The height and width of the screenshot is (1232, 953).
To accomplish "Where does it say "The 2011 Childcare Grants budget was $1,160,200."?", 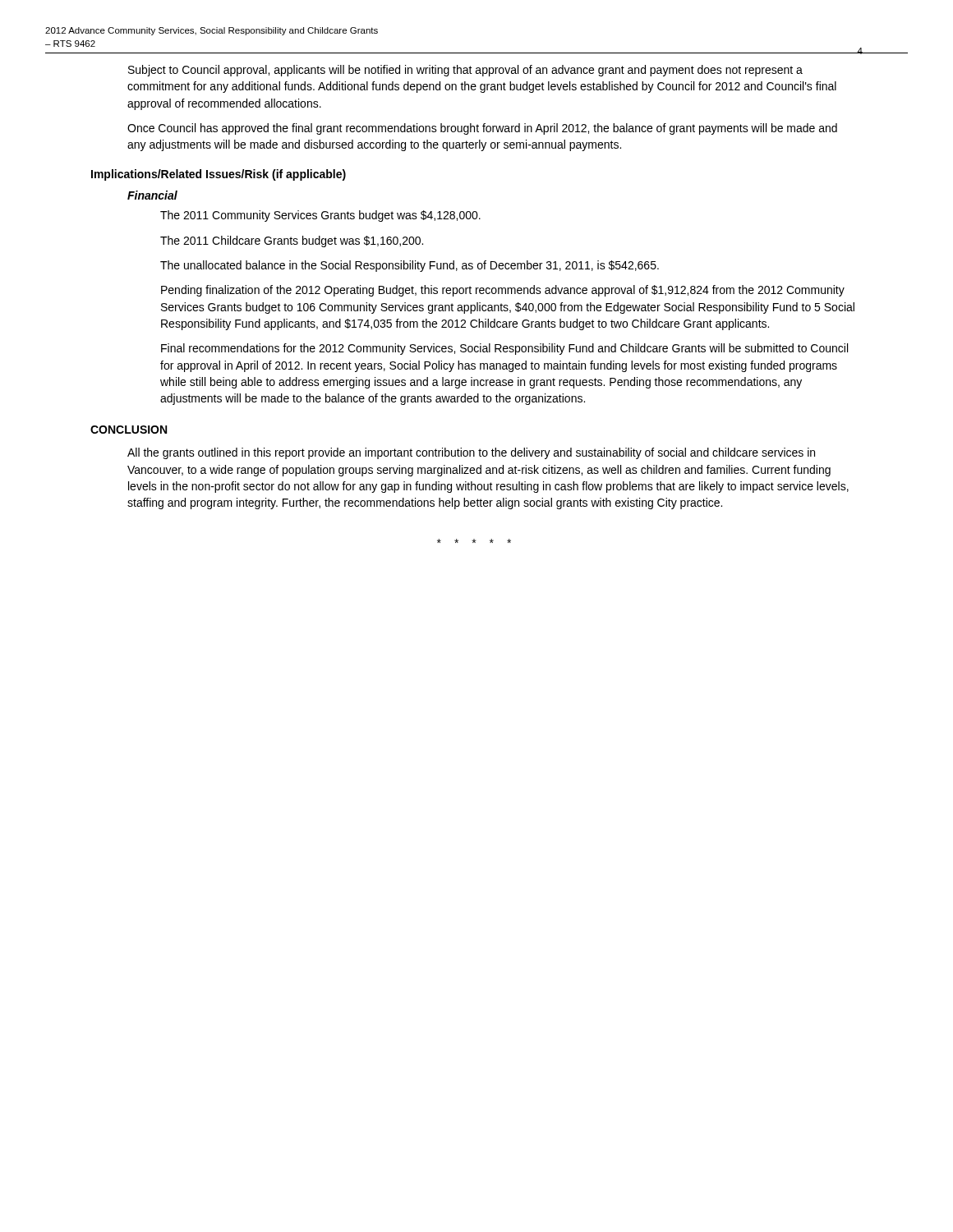I will pos(292,241).
